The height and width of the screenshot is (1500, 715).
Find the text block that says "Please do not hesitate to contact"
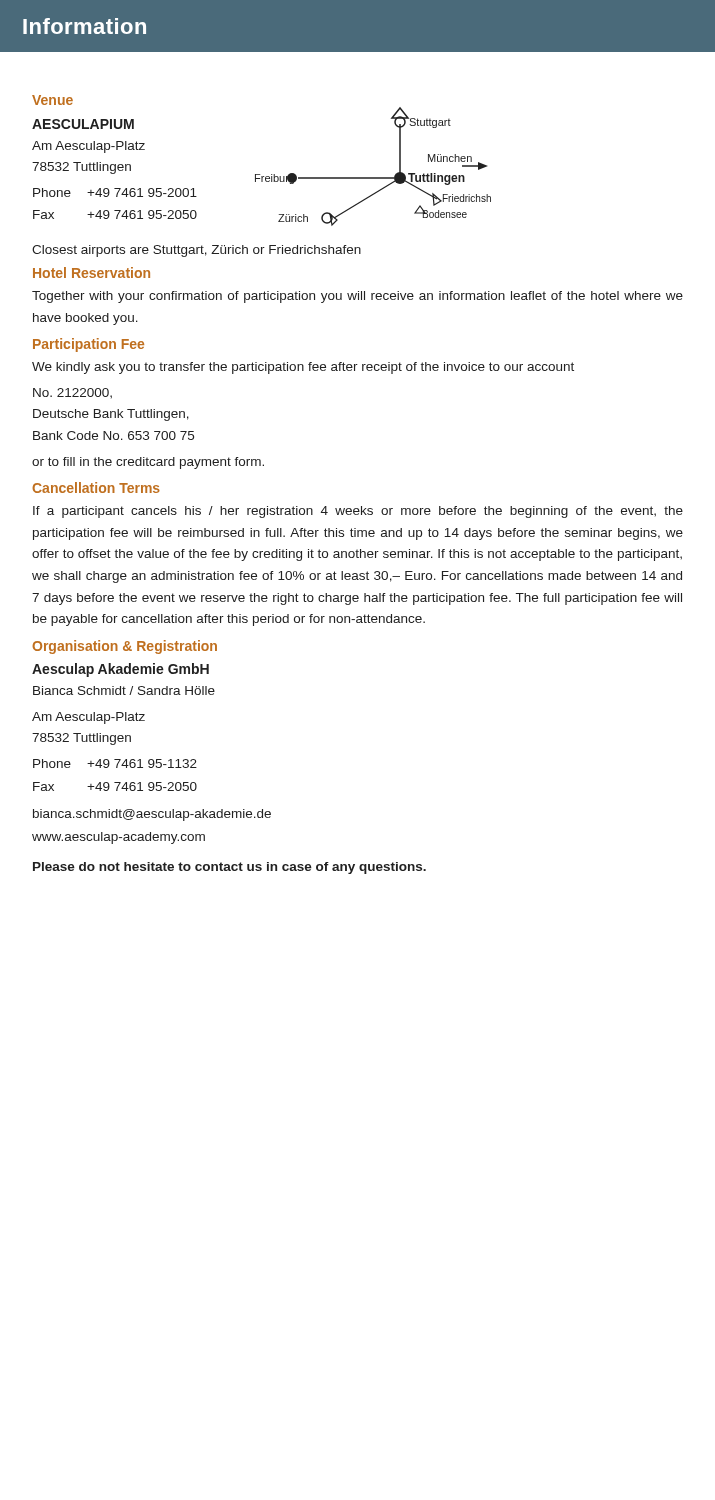point(229,866)
